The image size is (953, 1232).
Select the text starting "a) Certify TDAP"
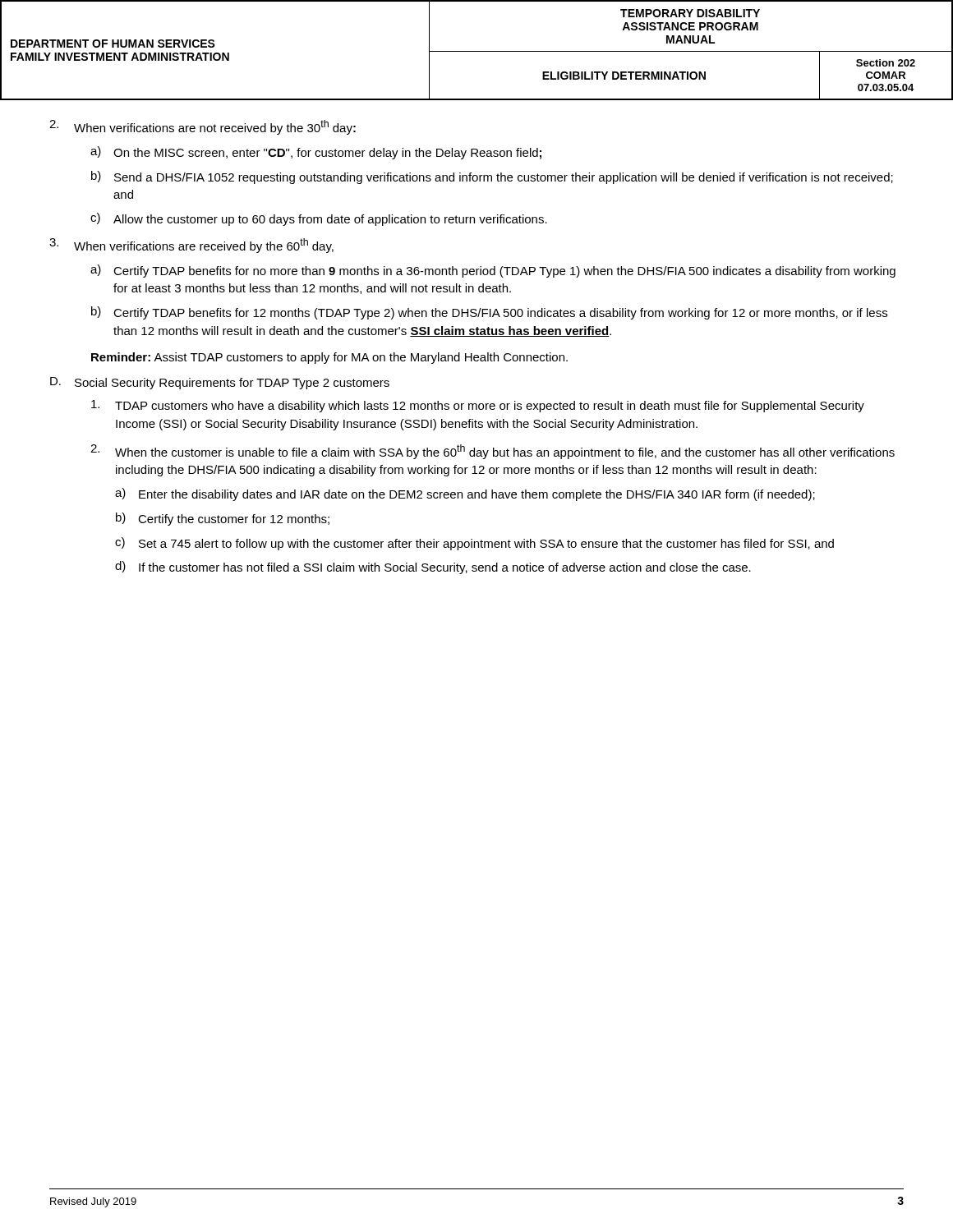pyautogui.click(x=497, y=279)
